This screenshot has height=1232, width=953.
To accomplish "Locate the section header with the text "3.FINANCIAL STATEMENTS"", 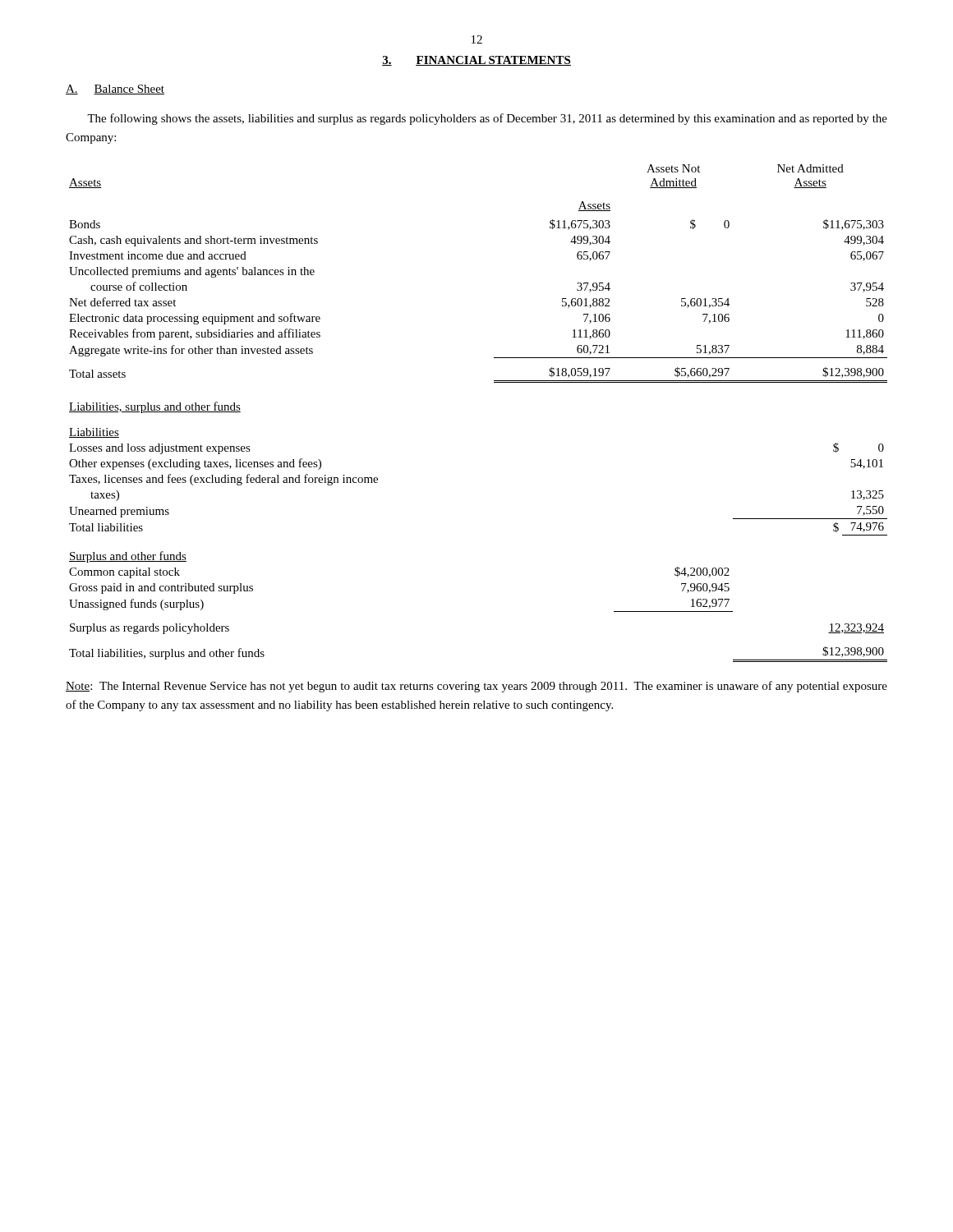I will [476, 60].
